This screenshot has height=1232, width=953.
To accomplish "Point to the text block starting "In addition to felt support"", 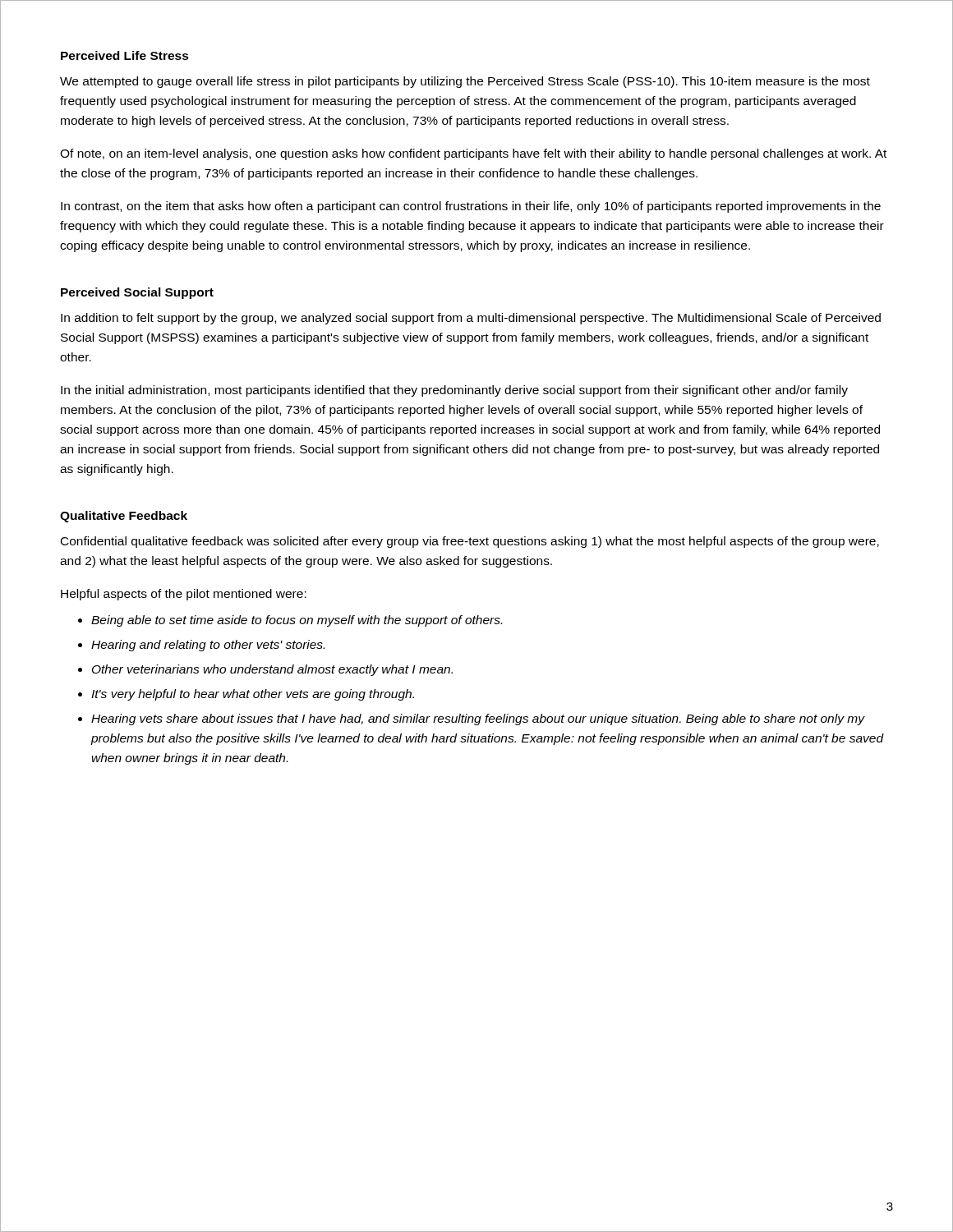I will 471,337.
